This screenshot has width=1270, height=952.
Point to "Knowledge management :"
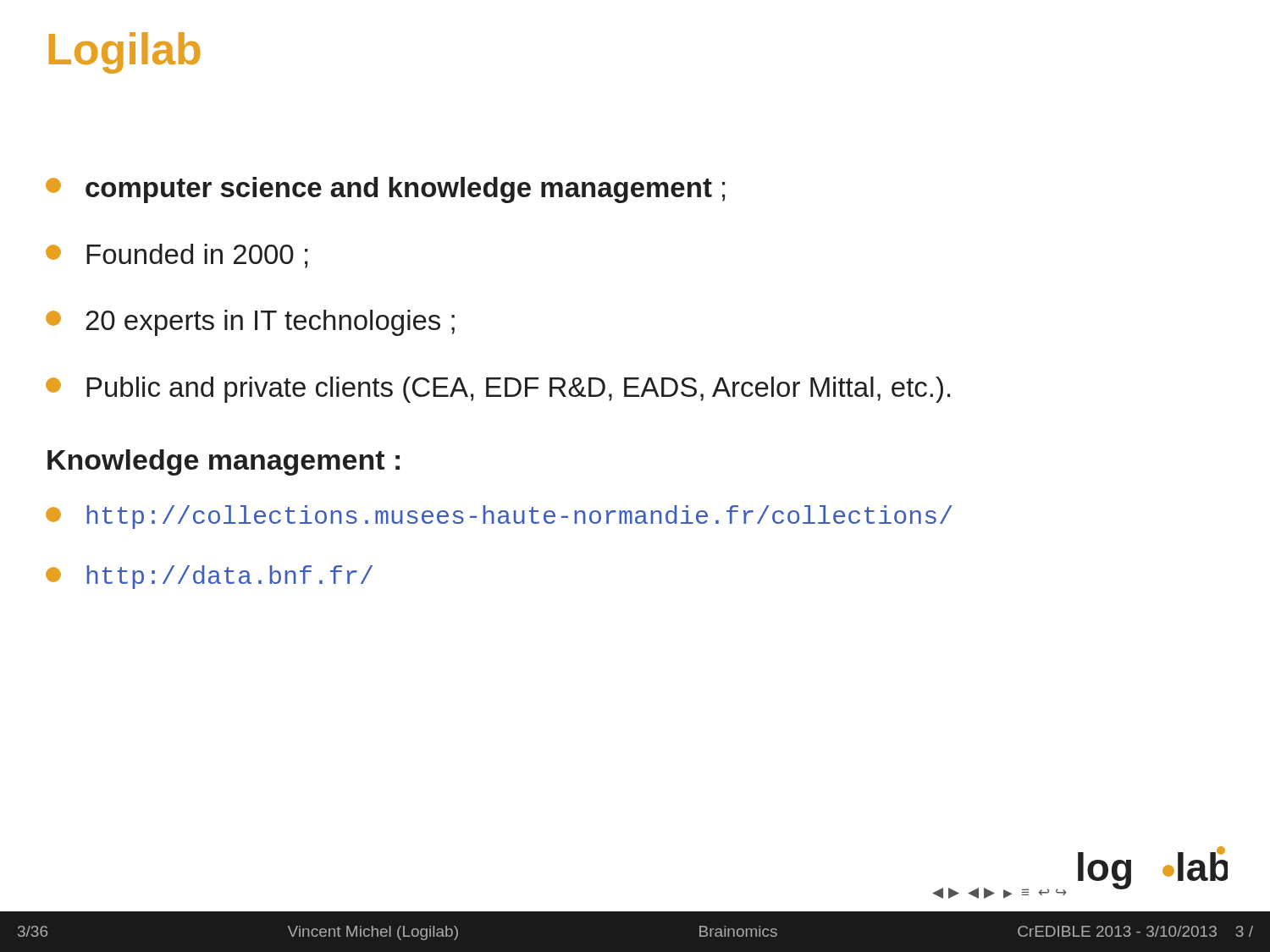(x=224, y=460)
